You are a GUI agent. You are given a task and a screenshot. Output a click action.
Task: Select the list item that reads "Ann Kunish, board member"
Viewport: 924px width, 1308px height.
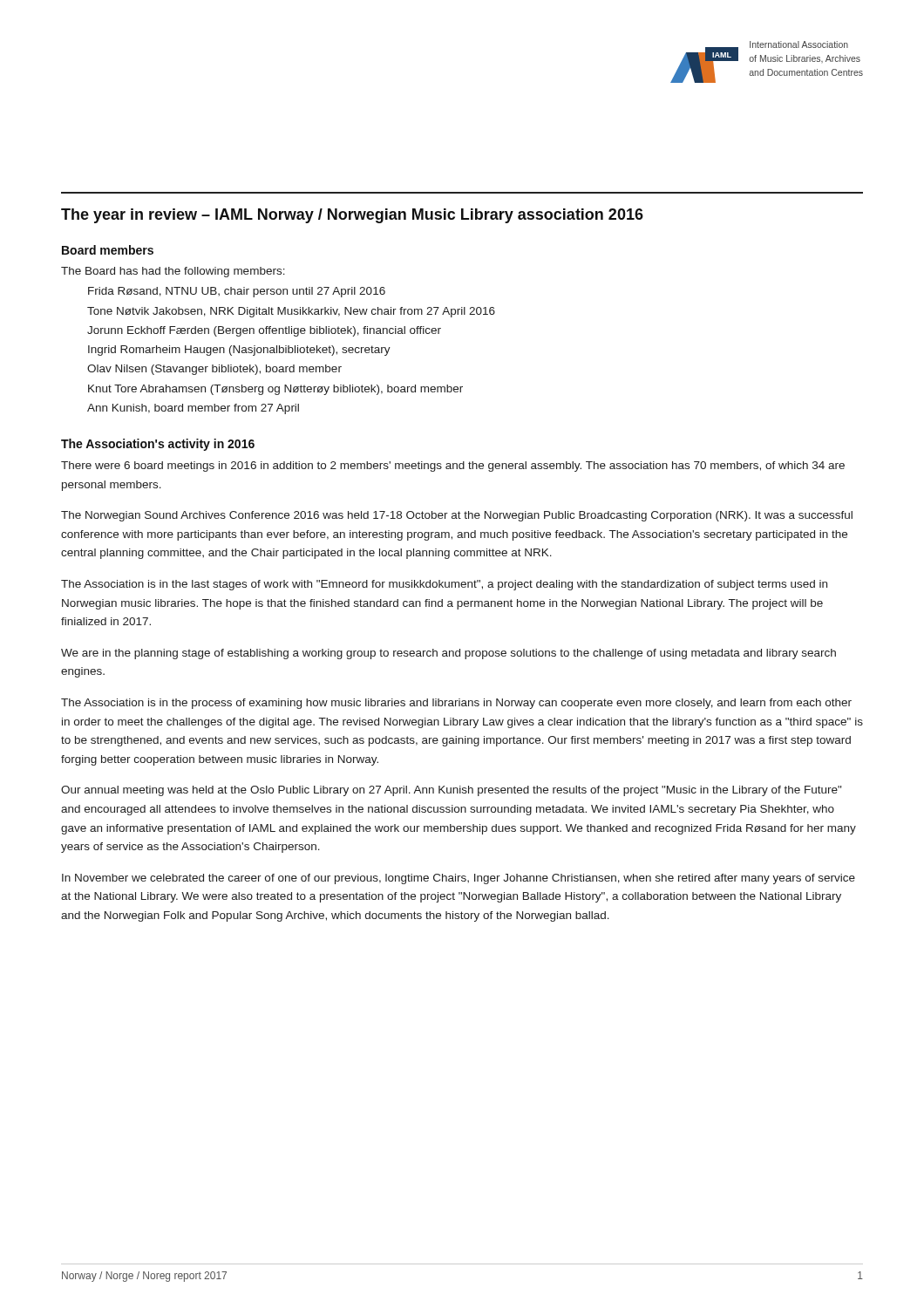pos(193,408)
